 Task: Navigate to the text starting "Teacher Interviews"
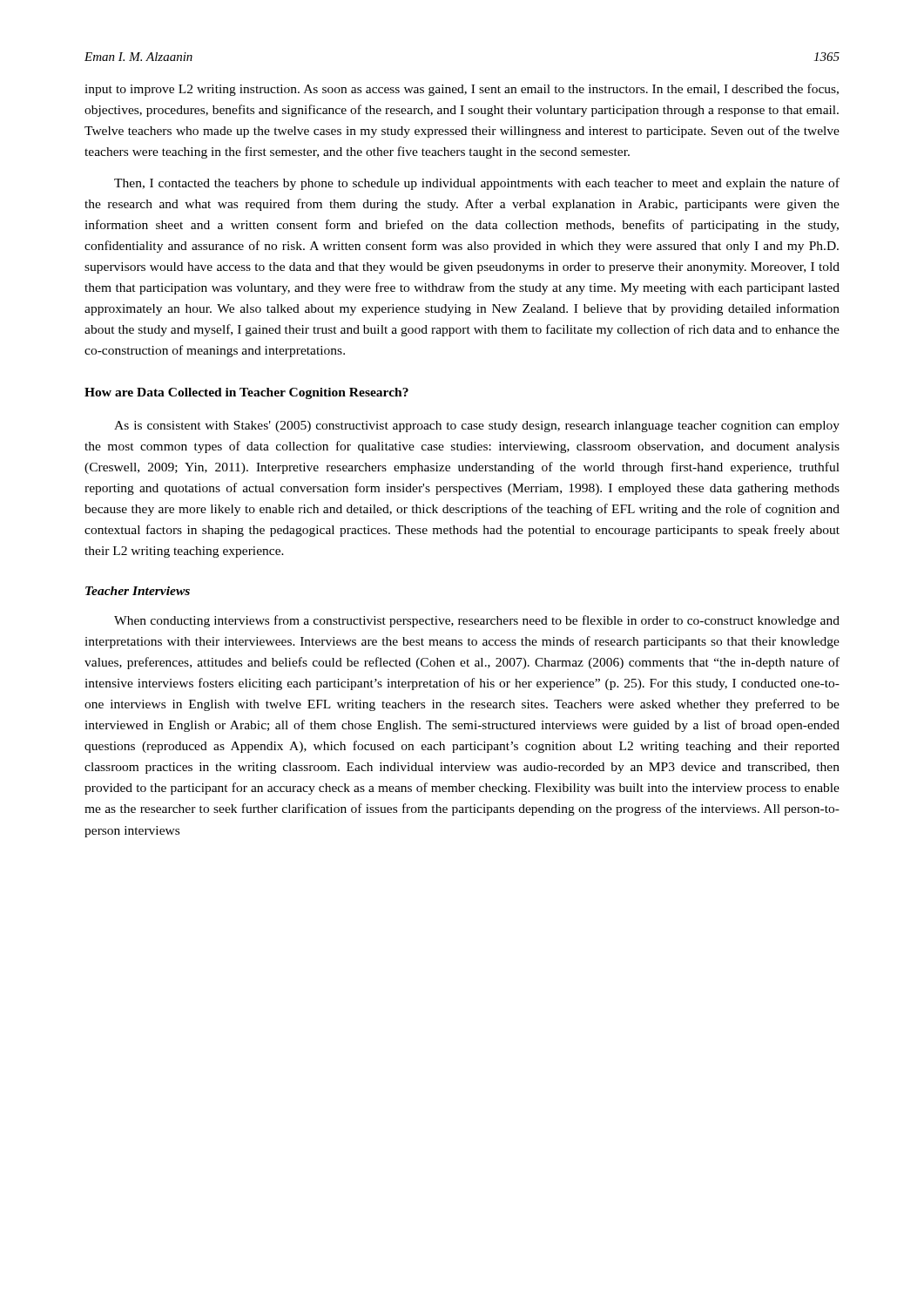(137, 591)
